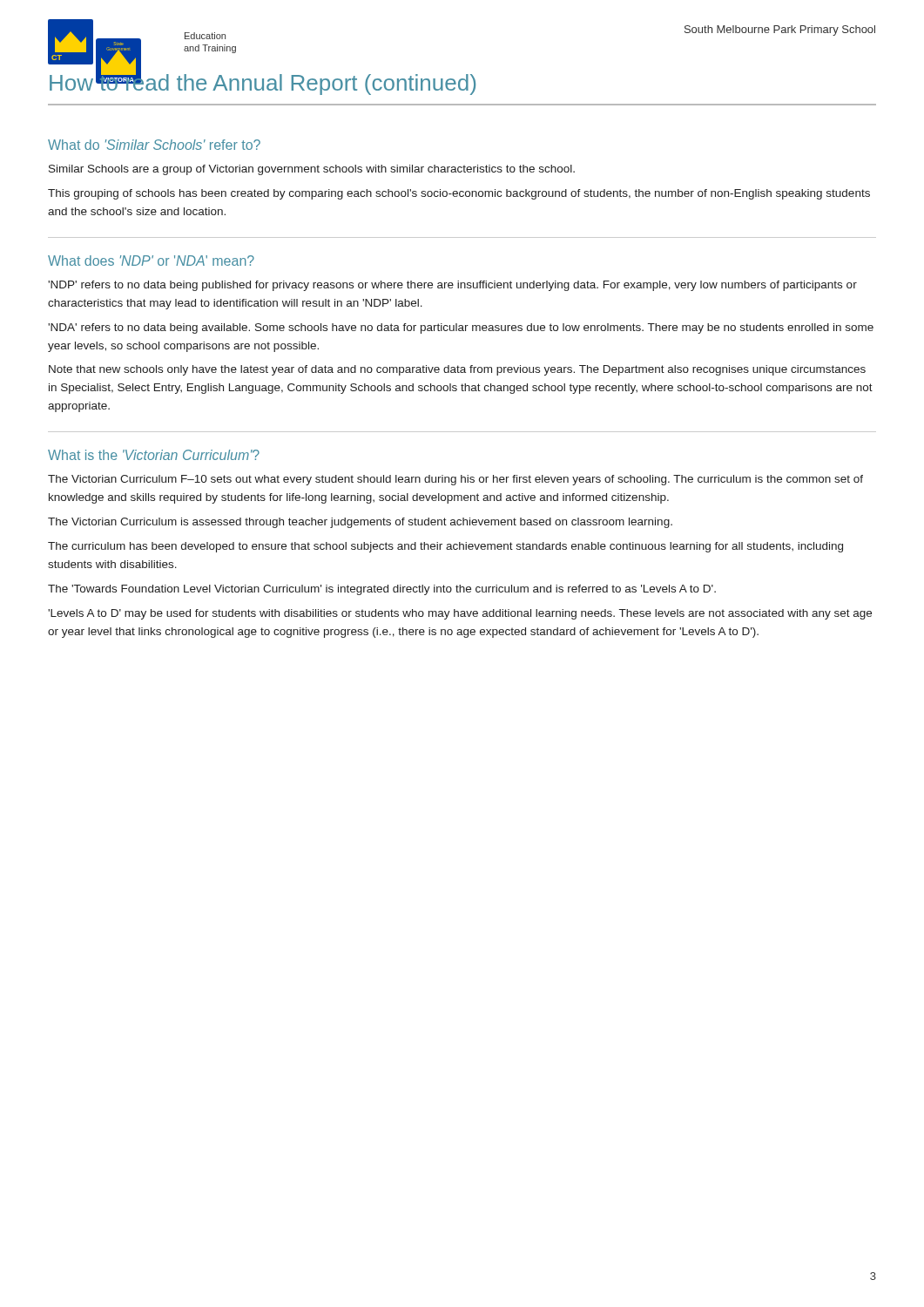The image size is (924, 1307).
Task: Select the text block that reads "Note that new schools only have the"
Action: click(462, 388)
